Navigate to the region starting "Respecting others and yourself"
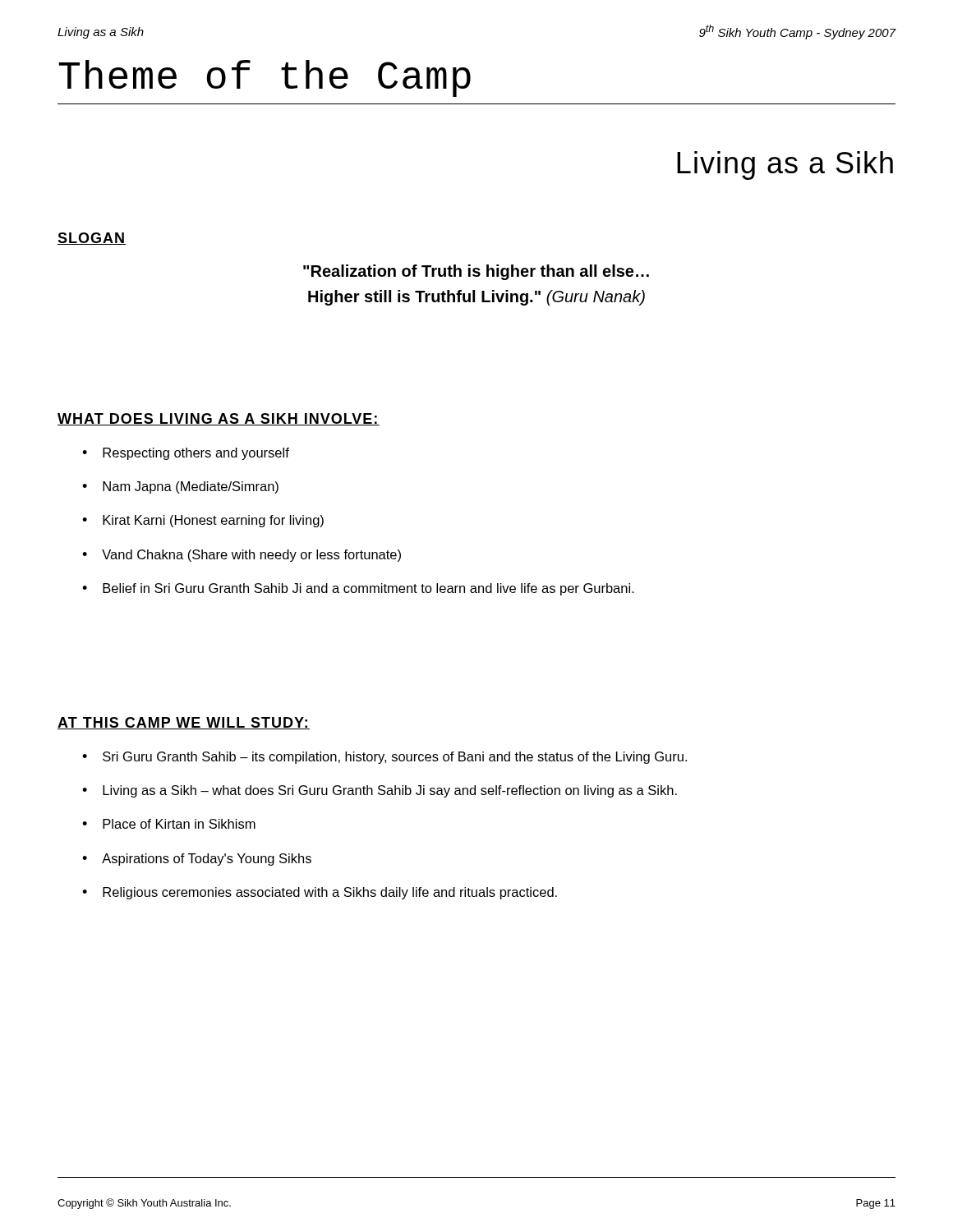This screenshot has height=1232, width=953. (196, 453)
